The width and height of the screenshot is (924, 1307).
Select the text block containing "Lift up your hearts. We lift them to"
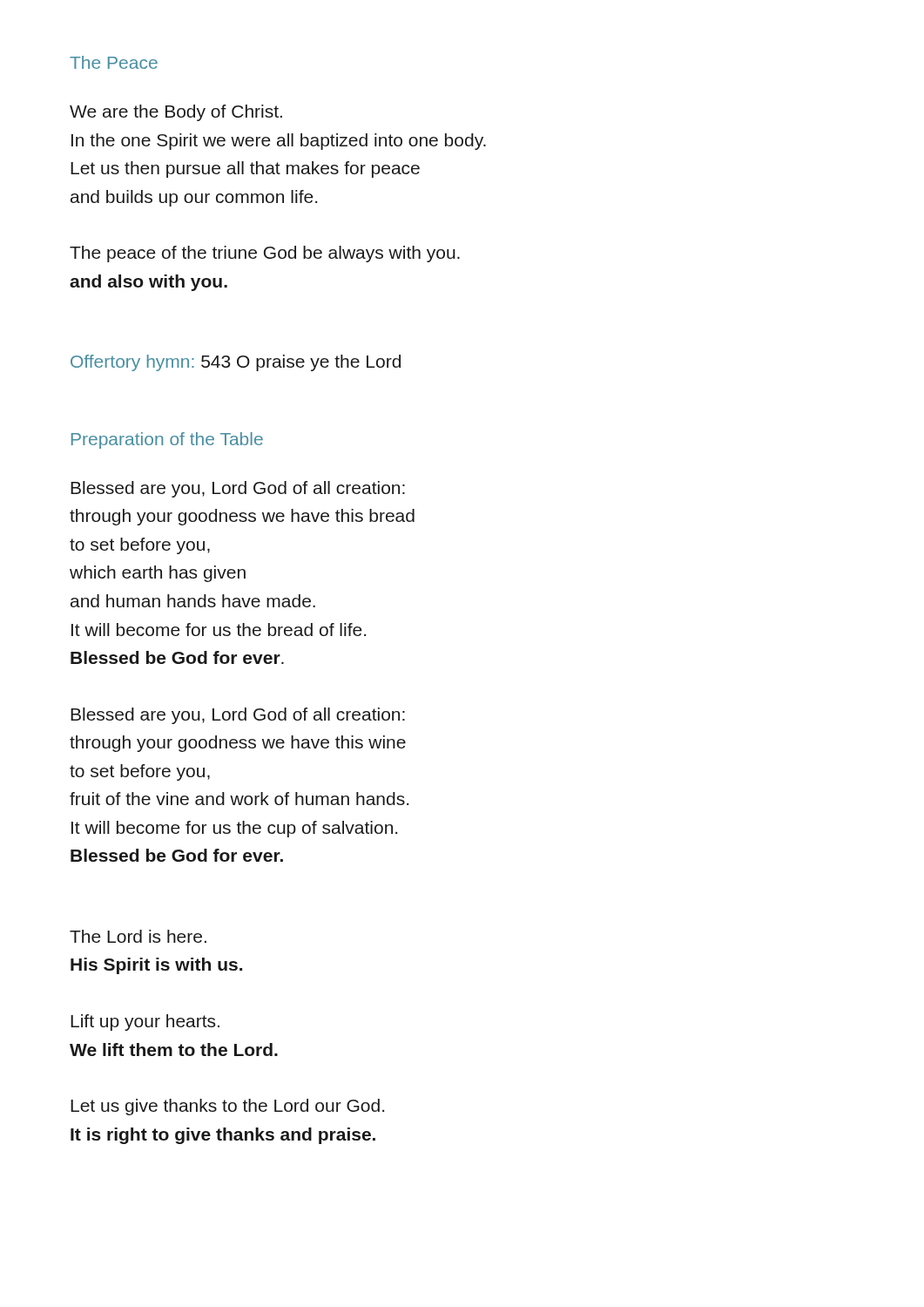point(174,1035)
